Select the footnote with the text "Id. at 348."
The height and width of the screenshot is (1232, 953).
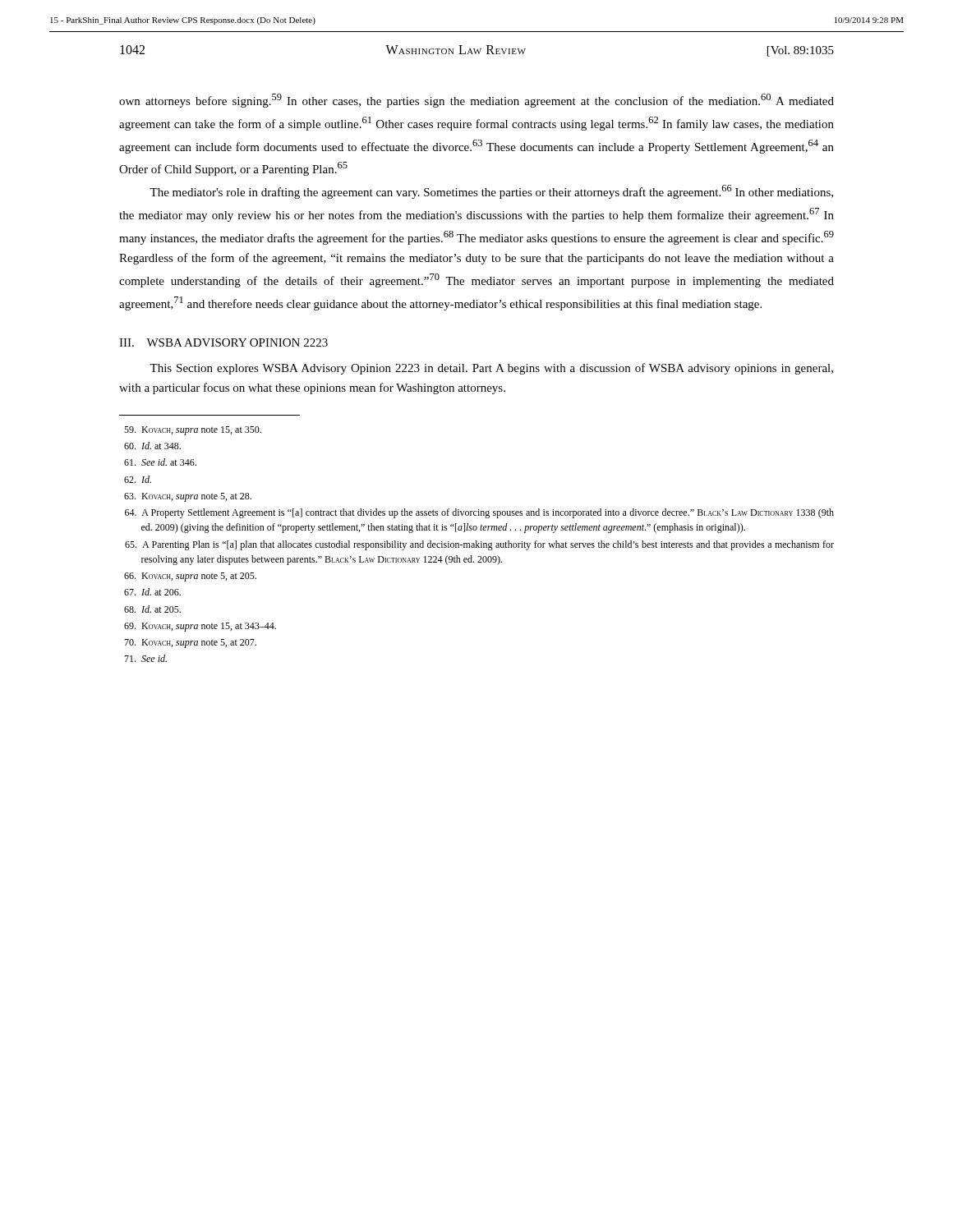[150, 446]
